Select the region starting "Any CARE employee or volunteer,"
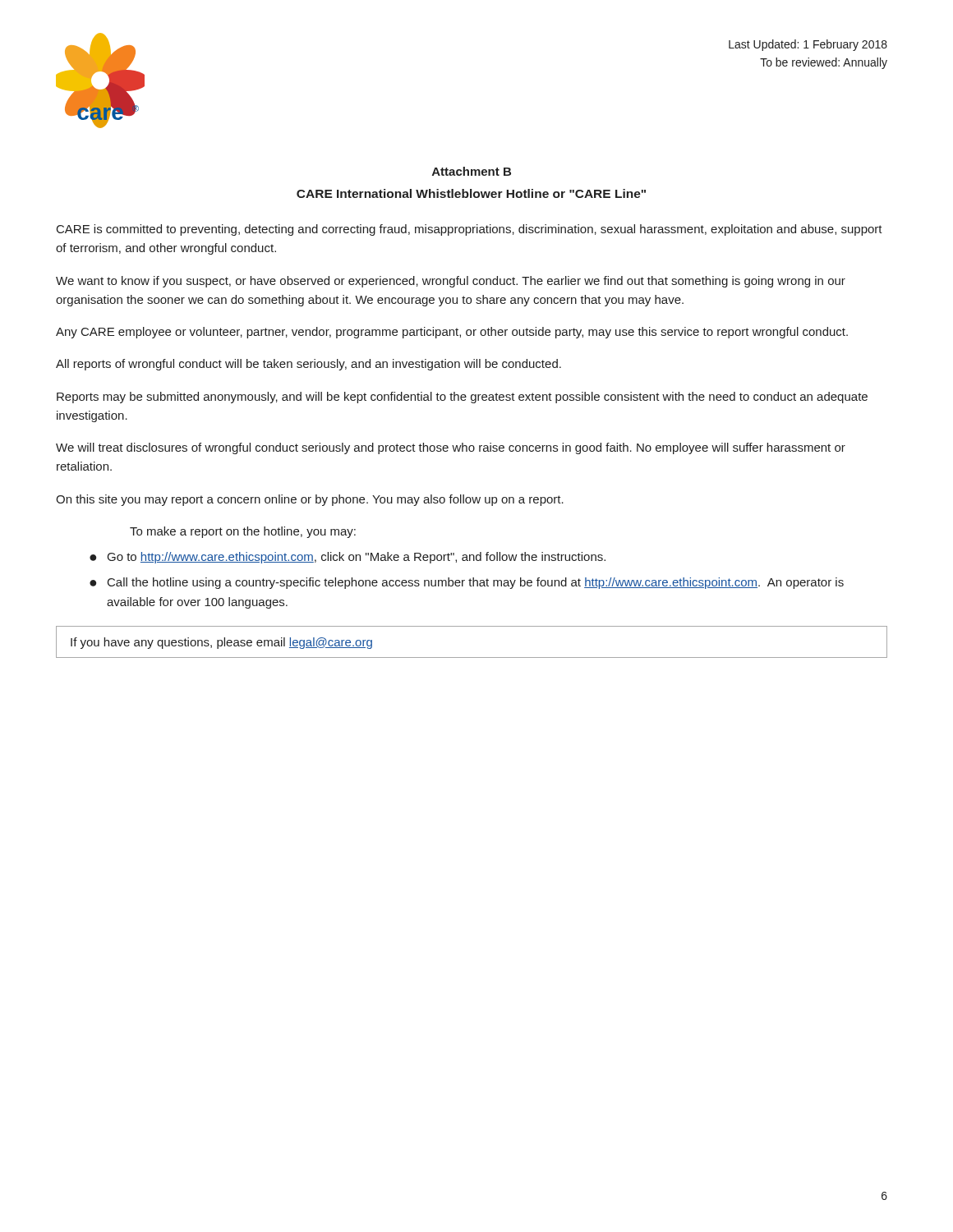 452,331
